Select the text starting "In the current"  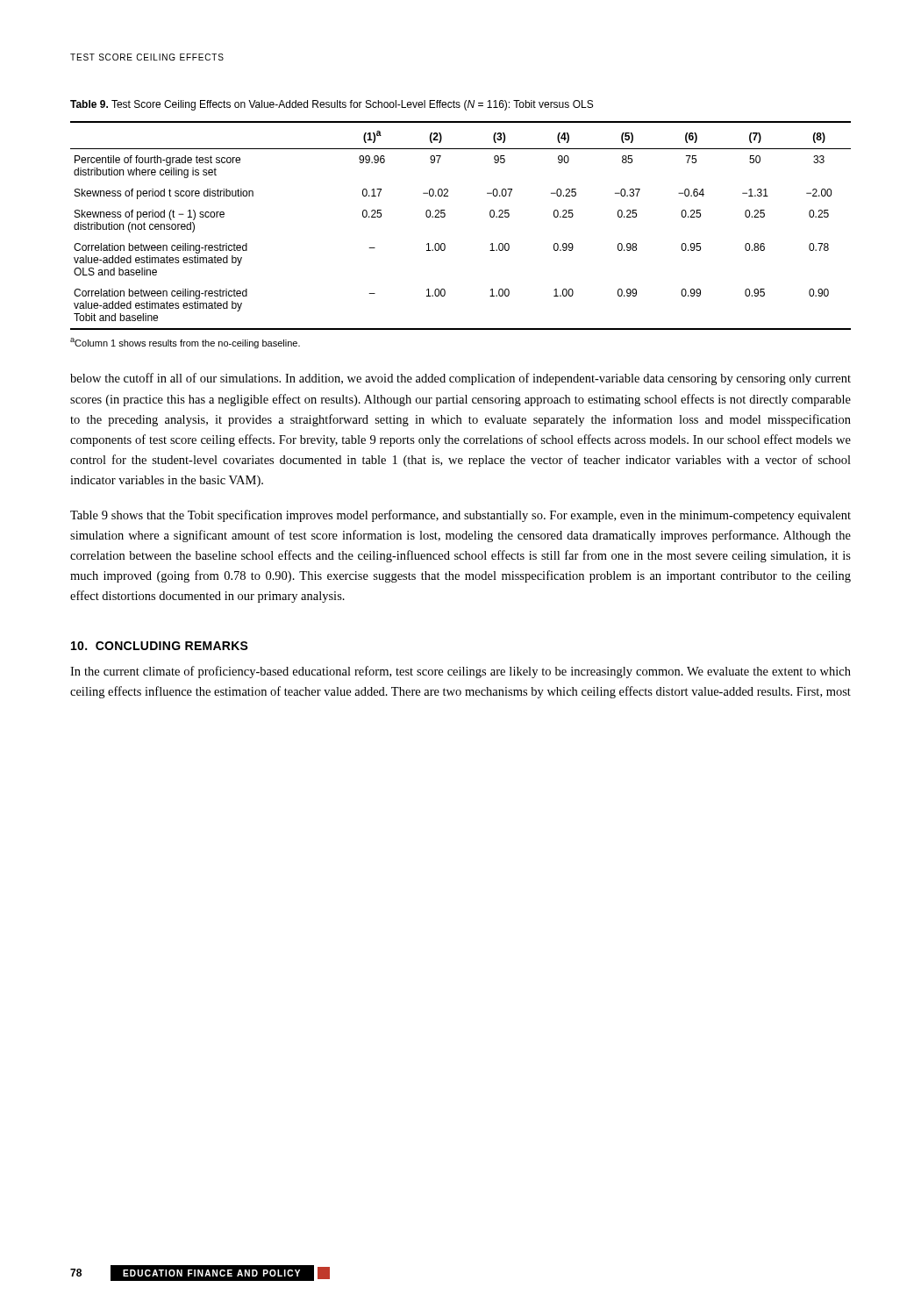click(x=460, y=681)
